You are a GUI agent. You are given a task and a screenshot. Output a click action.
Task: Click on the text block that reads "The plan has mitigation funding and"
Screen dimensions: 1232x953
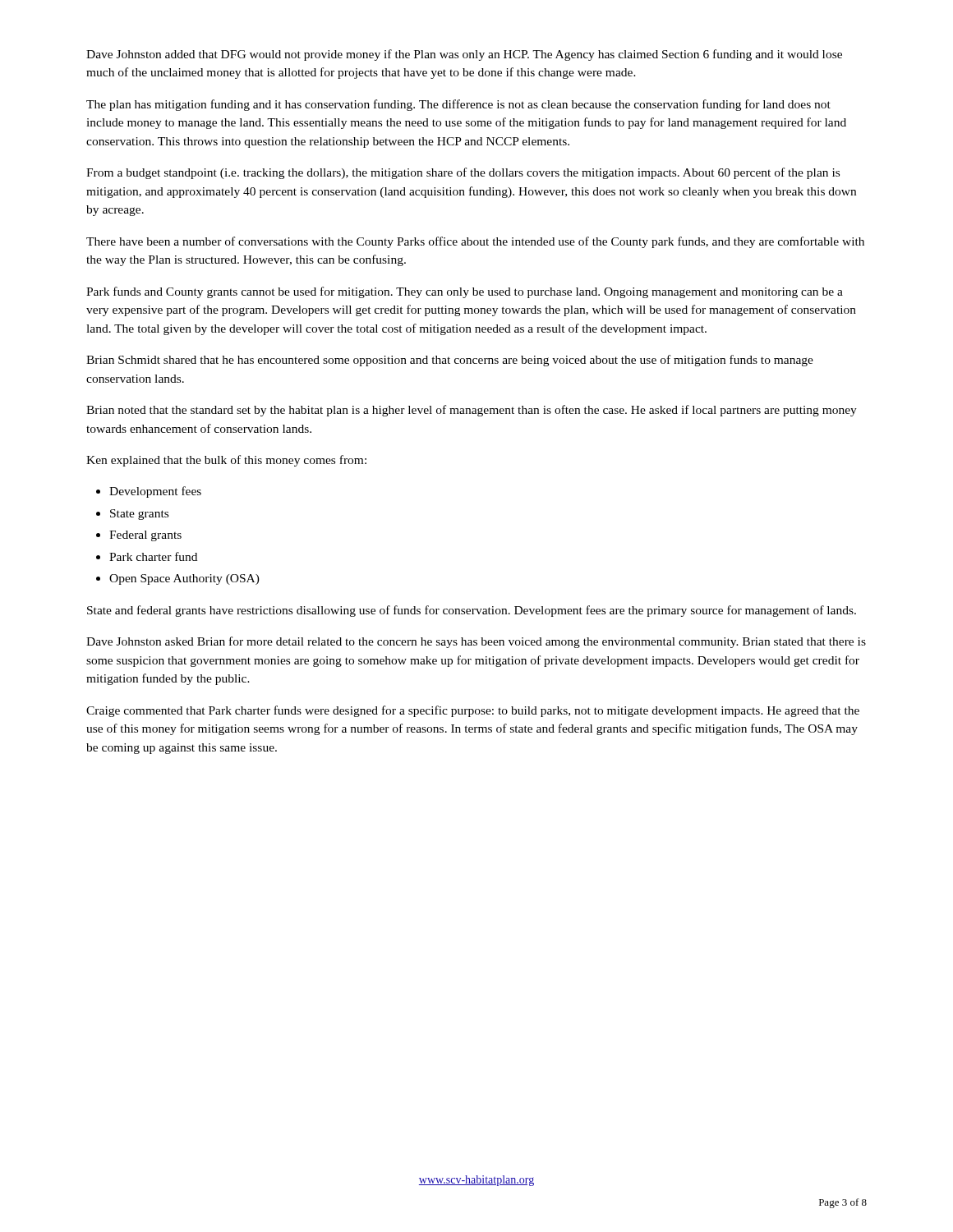(476, 123)
